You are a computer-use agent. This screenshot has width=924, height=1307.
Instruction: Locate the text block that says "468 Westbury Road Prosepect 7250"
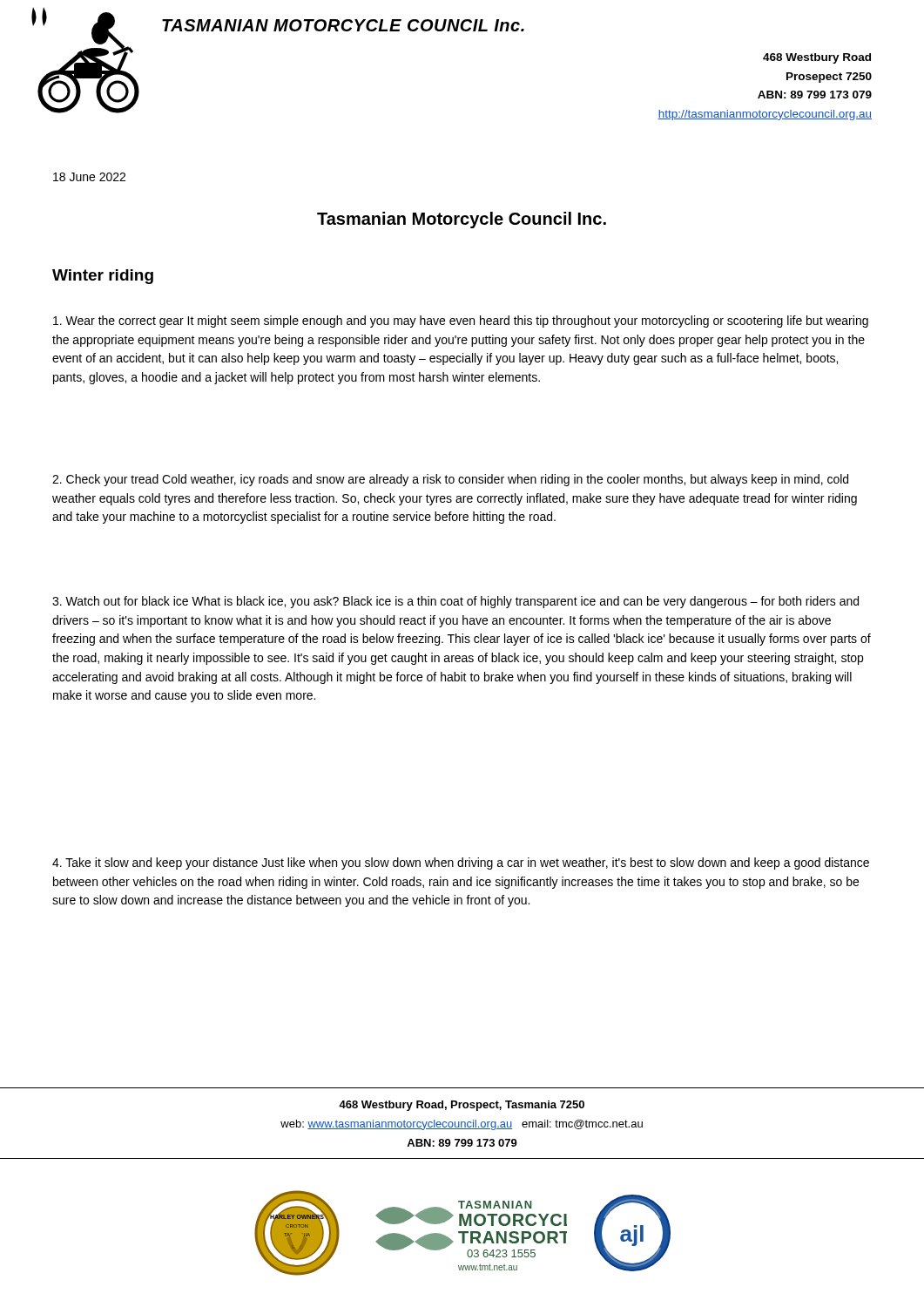click(765, 85)
